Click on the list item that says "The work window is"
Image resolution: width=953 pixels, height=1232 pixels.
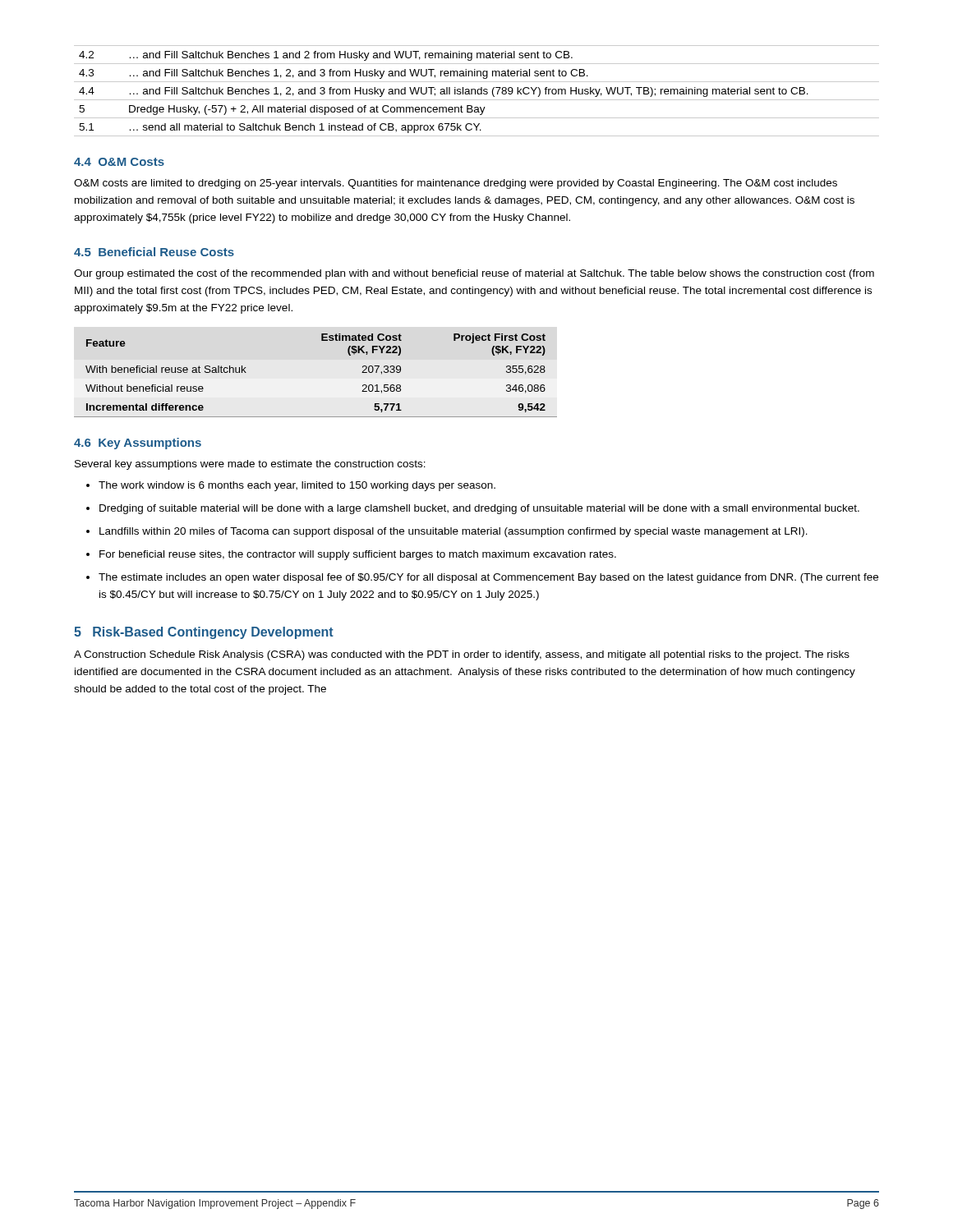coord(297,485)
